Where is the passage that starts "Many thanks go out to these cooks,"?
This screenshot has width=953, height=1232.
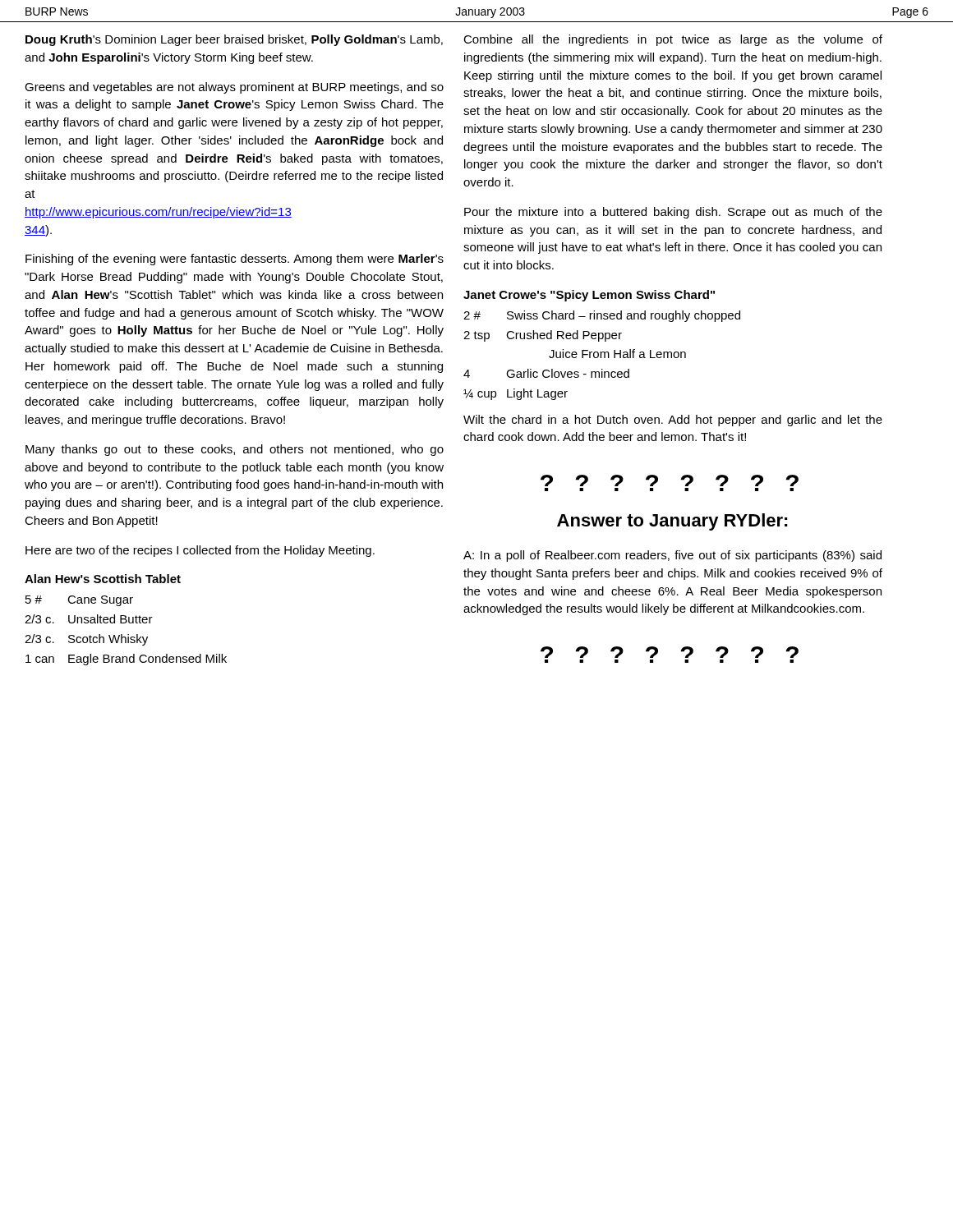click(x=234, y=484)
